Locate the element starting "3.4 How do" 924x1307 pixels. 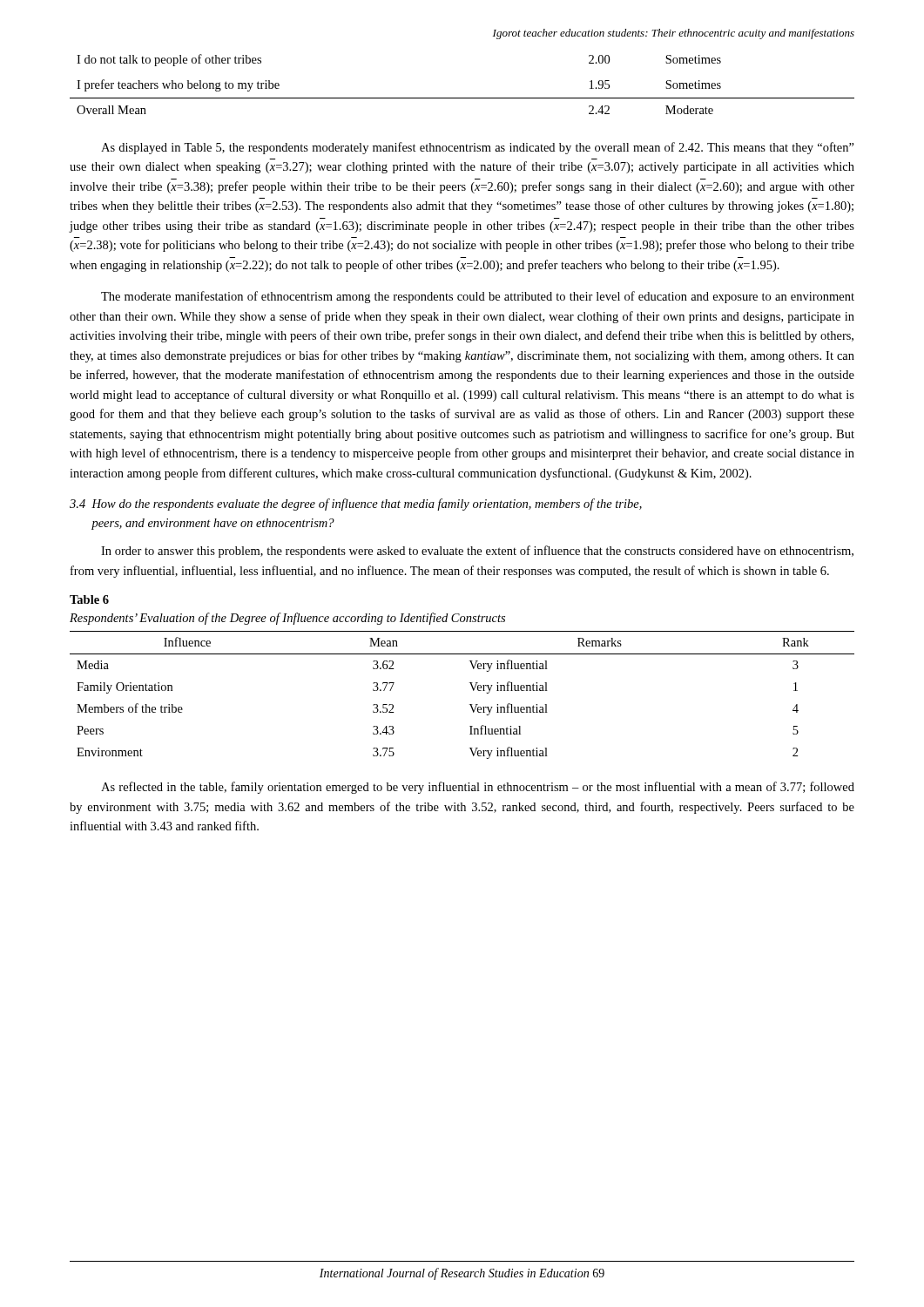[356, 513]
